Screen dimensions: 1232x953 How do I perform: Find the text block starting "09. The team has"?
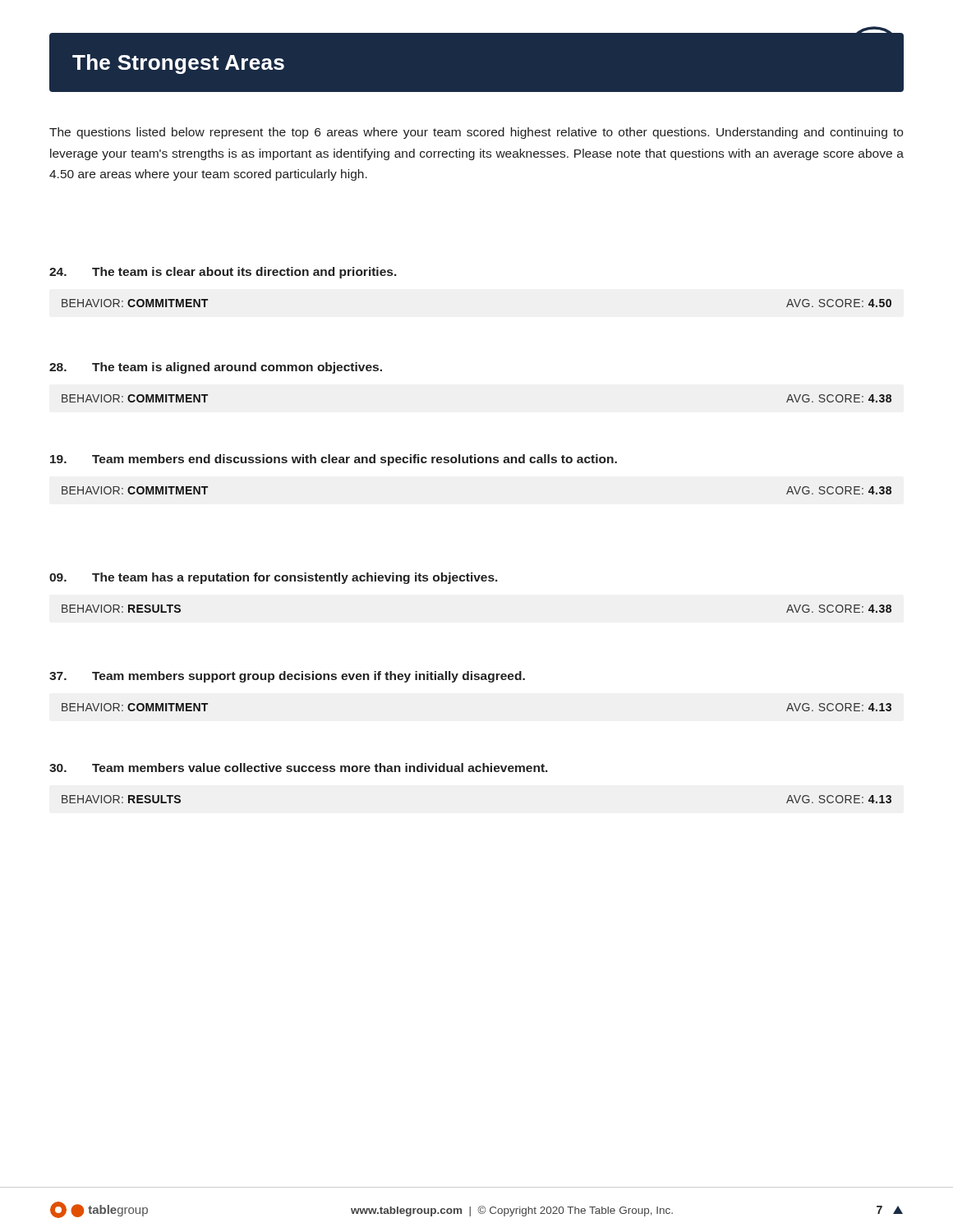[273, 578]
